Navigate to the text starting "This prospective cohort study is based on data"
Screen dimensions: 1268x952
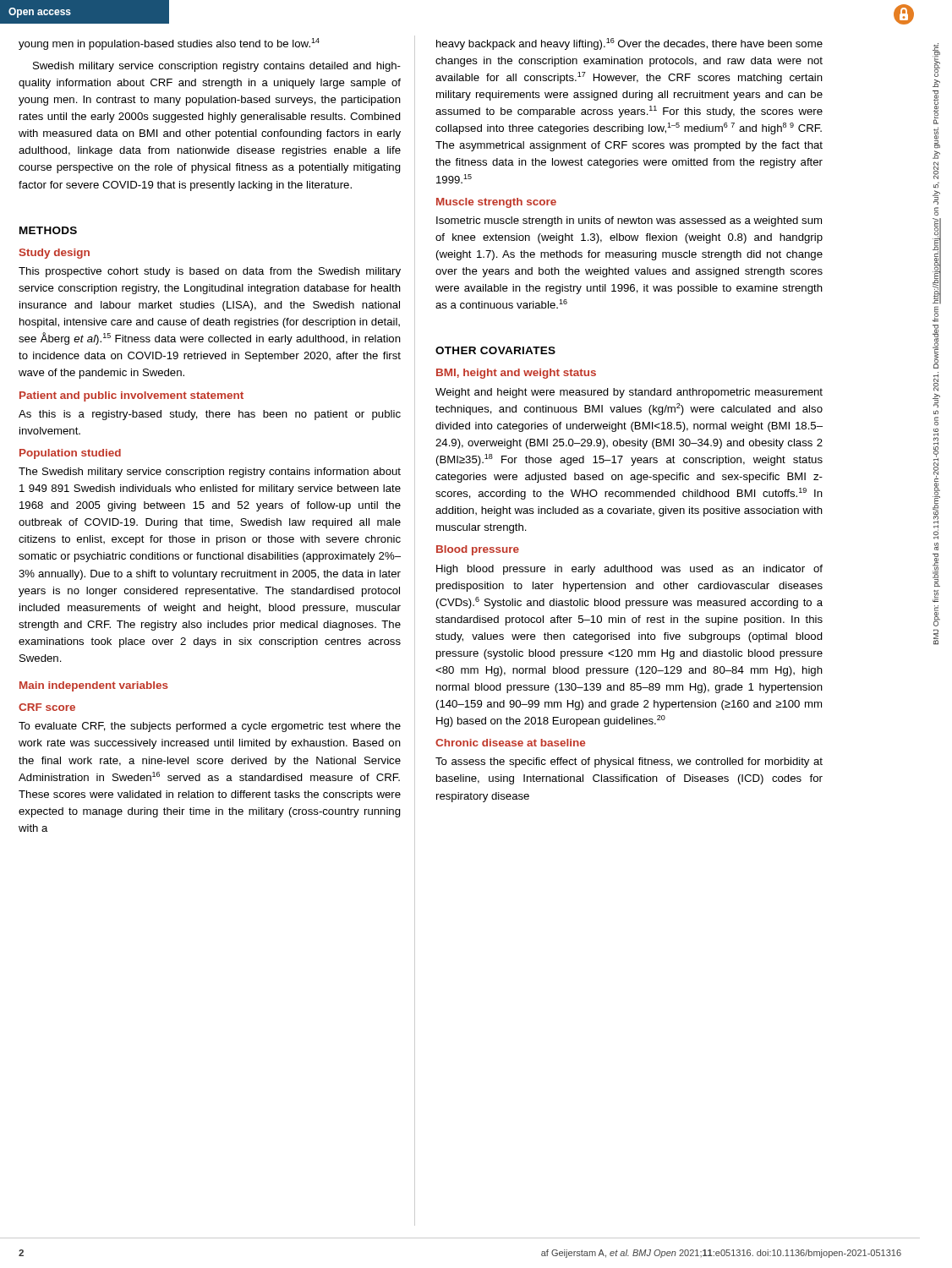210,322
